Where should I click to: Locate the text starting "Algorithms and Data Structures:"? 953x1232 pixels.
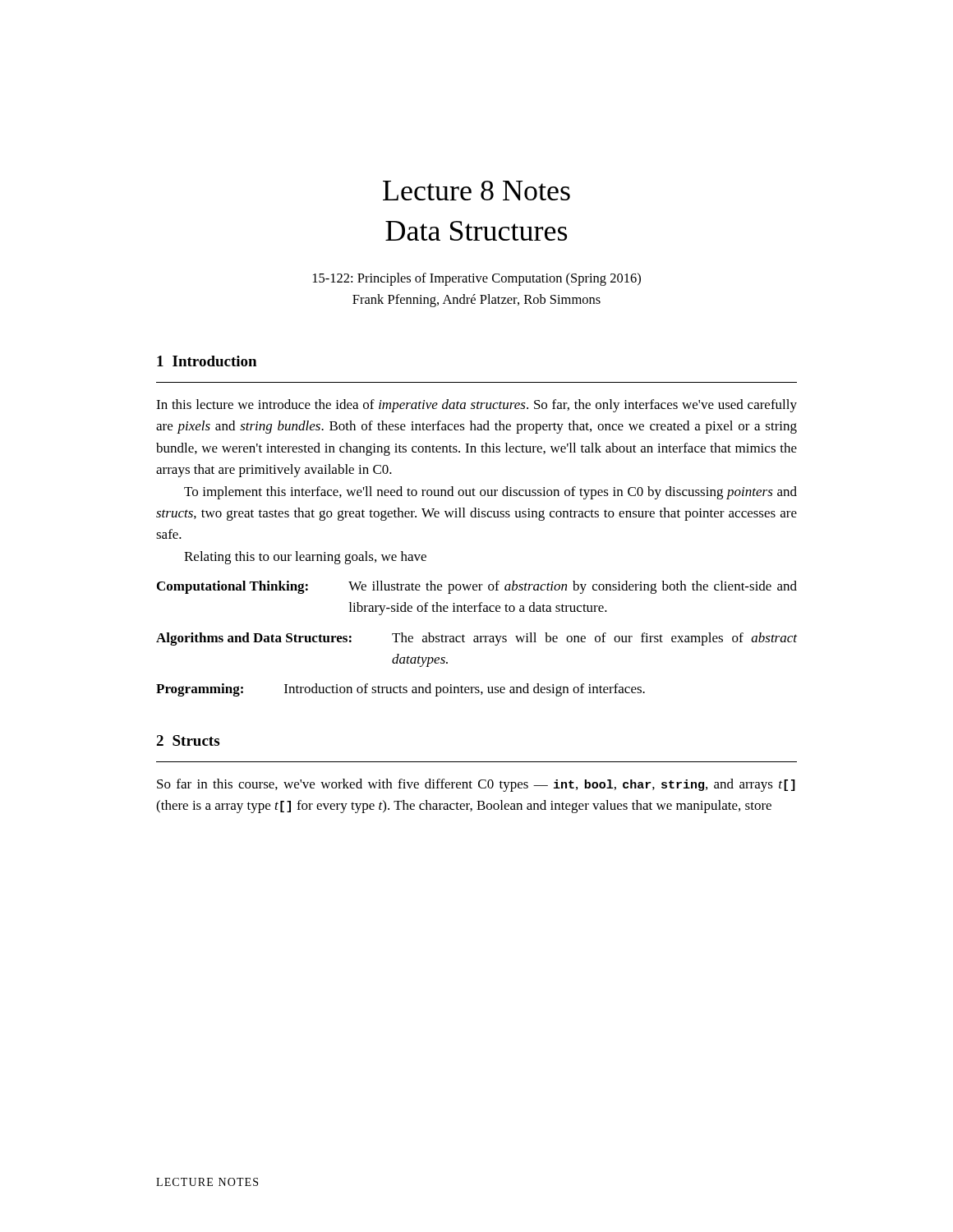(476, 649)
